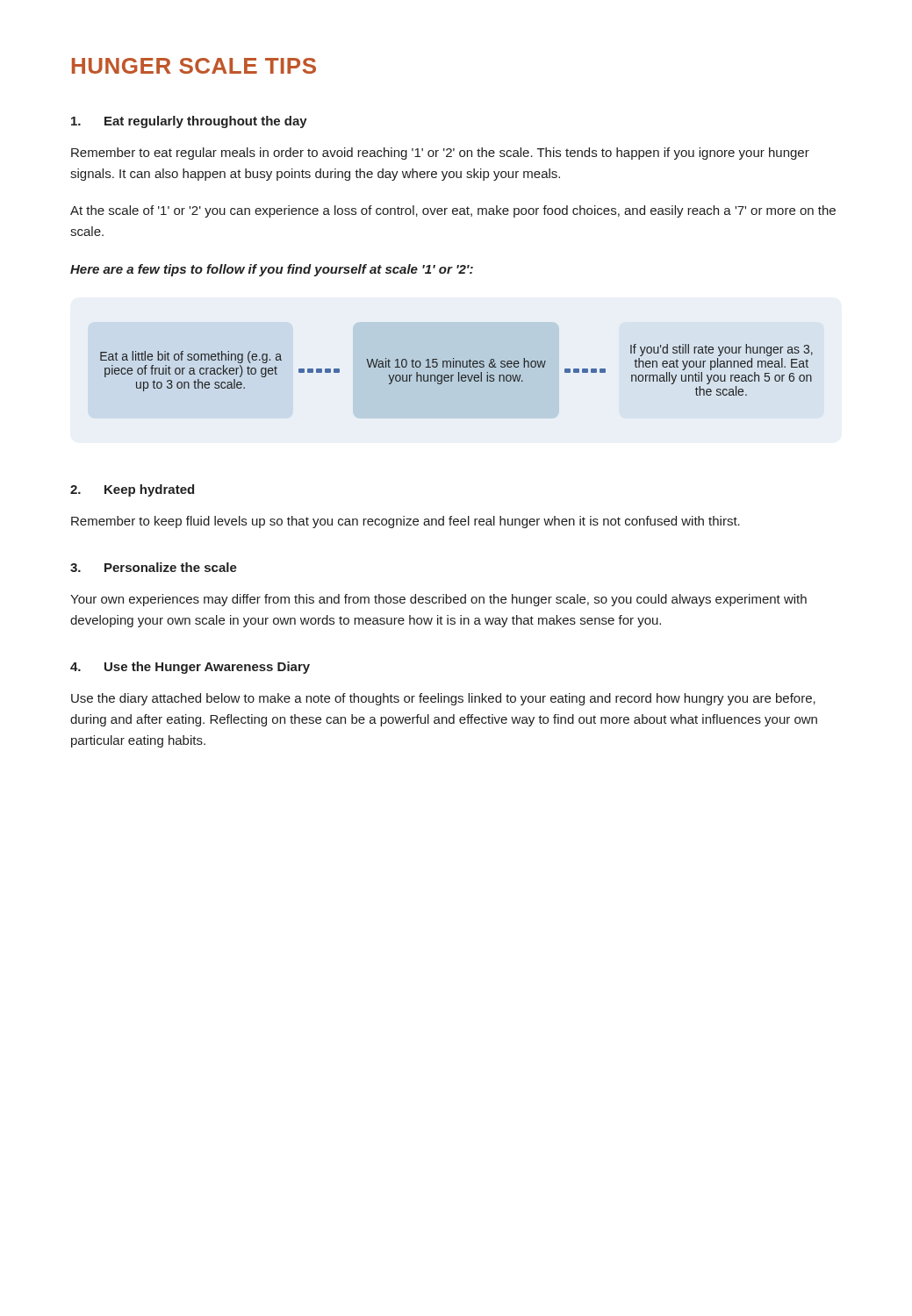Where is the passage that starts "At the scale of '1' or '2'"?

(x=453, y=221)
